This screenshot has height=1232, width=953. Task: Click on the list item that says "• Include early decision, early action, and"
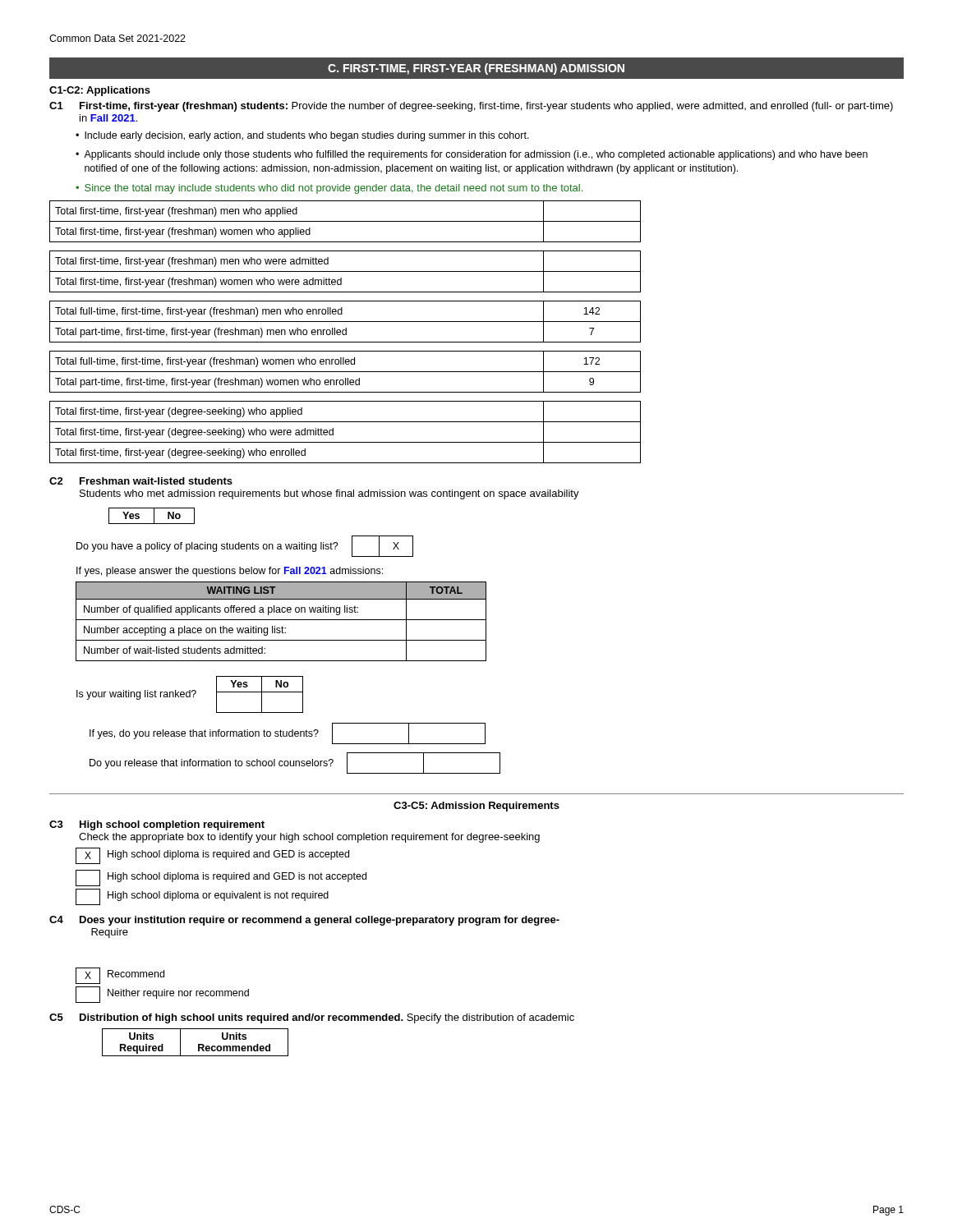[x=302, y=136]
